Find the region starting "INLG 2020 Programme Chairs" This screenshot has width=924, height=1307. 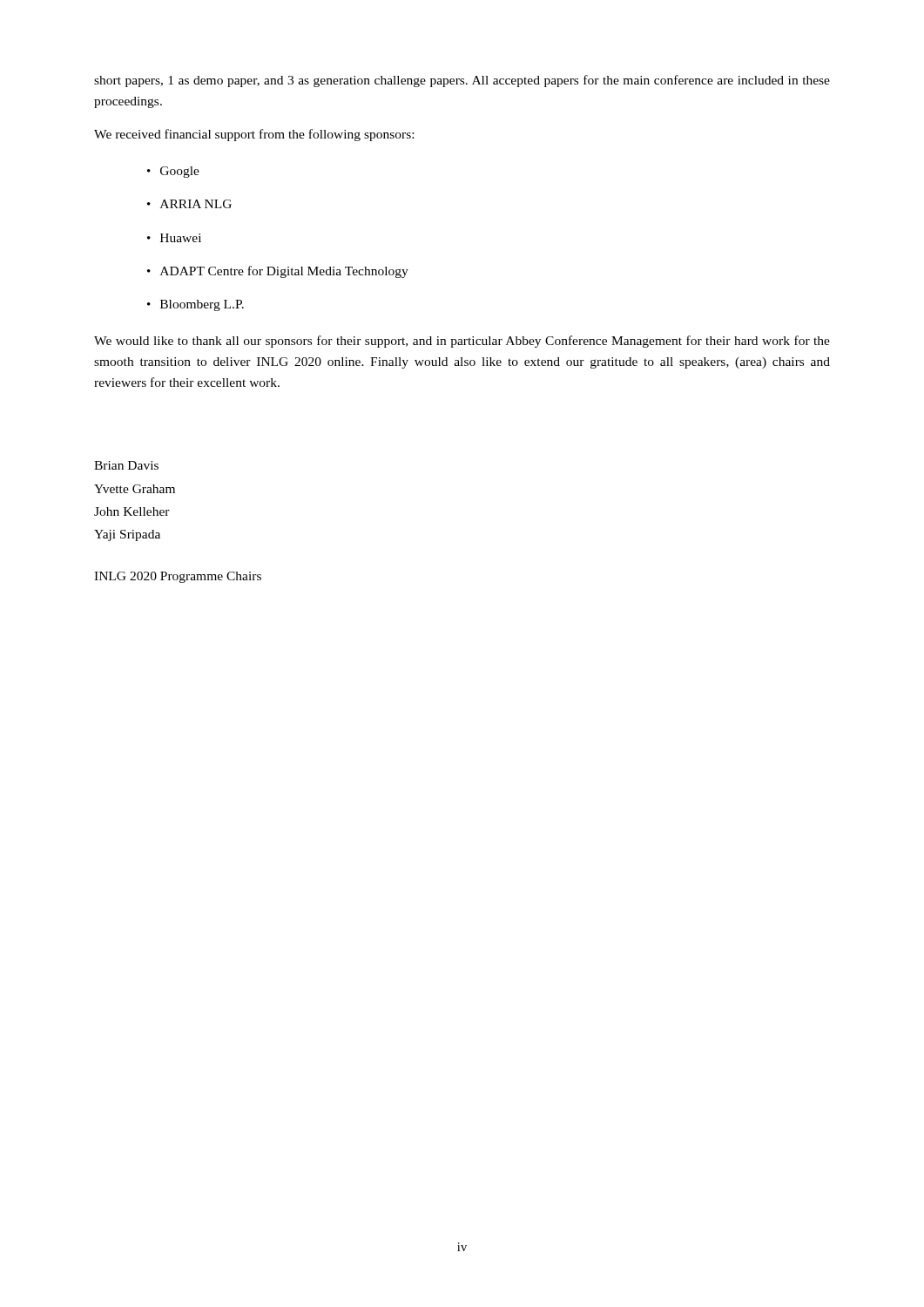coord(178,575)
